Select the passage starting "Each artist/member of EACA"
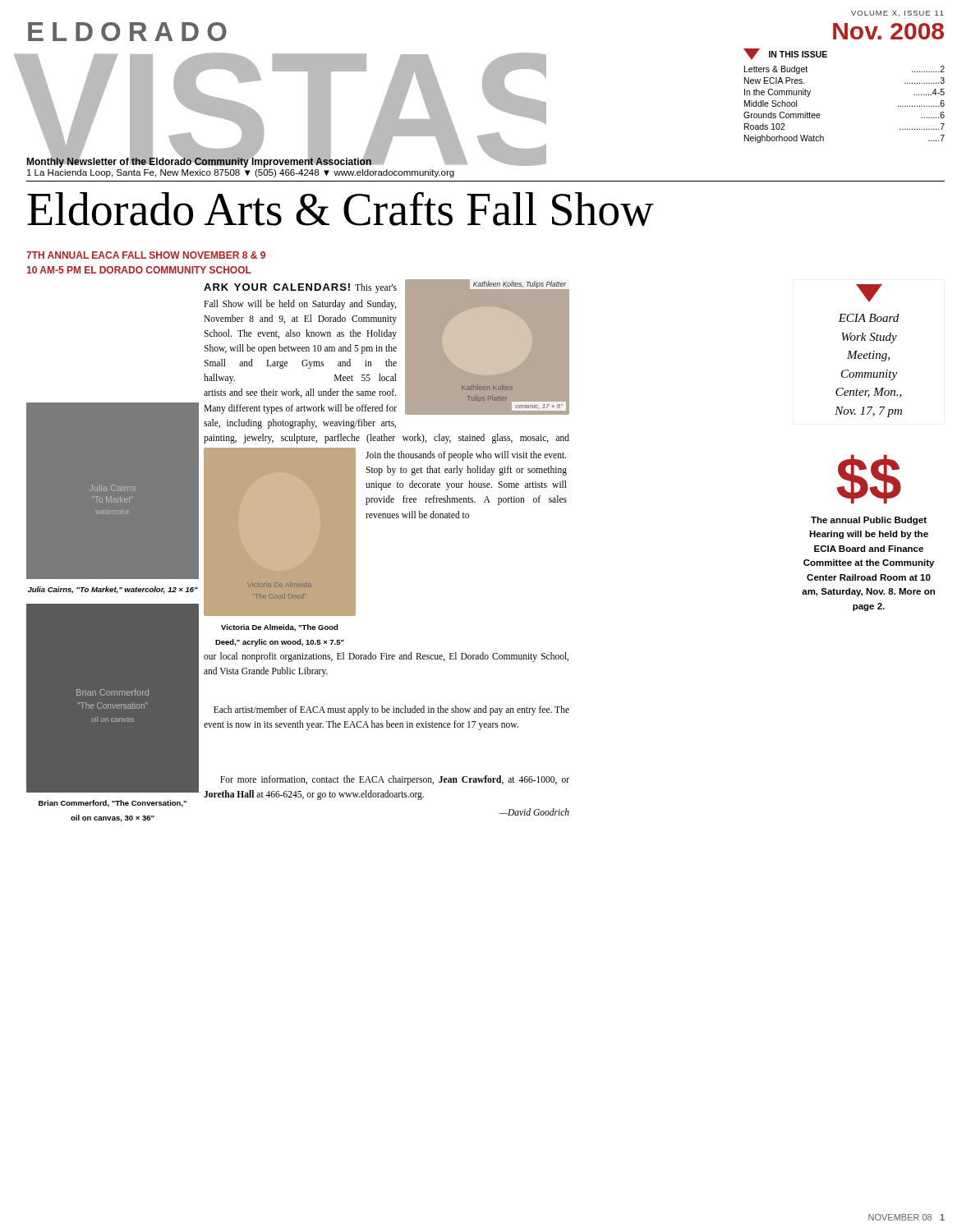The width and height of the screenshot is (957, 1232). pyautogui.click(x=386, y=717)
